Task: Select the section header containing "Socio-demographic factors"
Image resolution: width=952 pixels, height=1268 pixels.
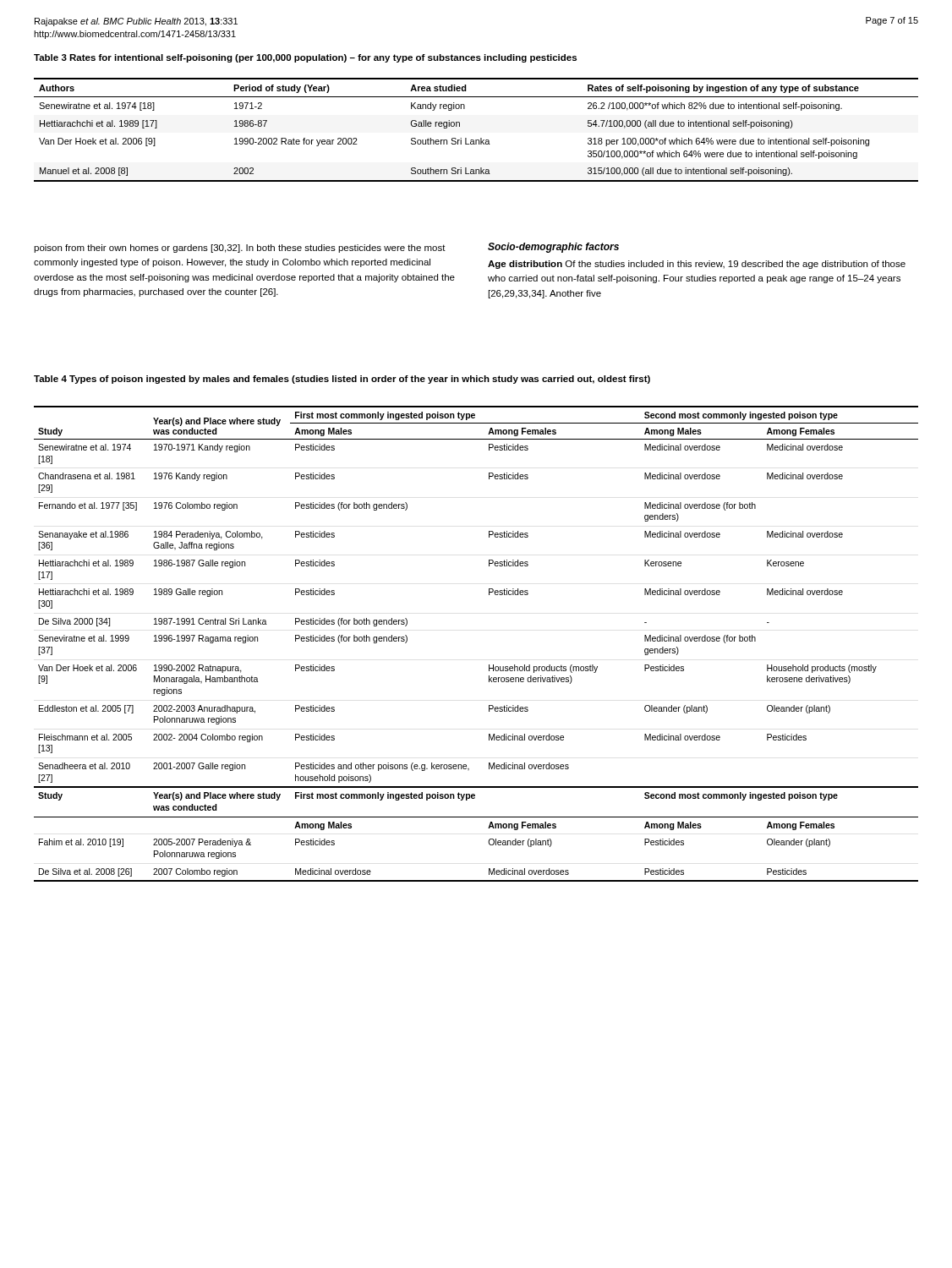Action: coord(553,247)
